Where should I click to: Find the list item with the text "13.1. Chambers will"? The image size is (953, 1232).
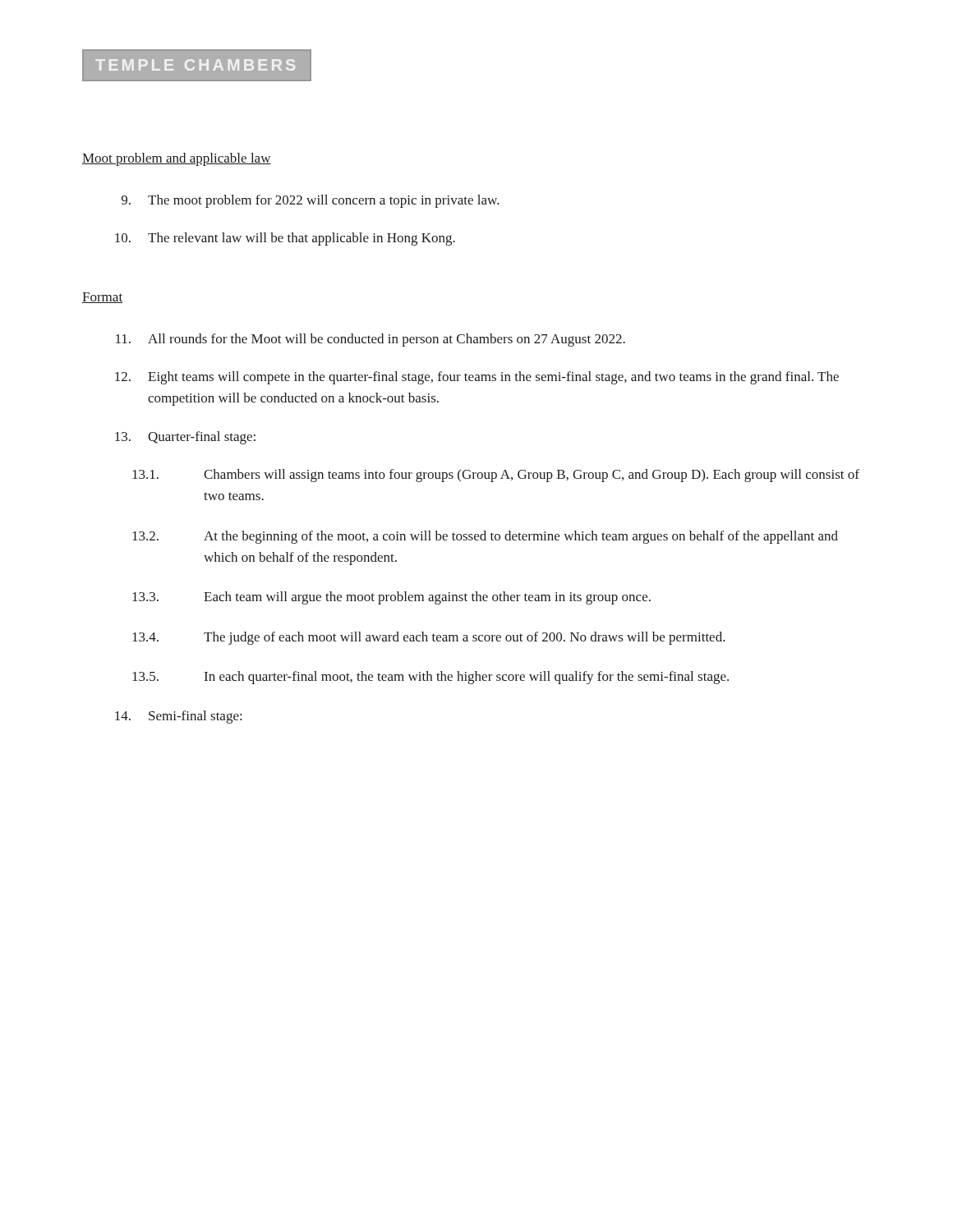[501, 486]
